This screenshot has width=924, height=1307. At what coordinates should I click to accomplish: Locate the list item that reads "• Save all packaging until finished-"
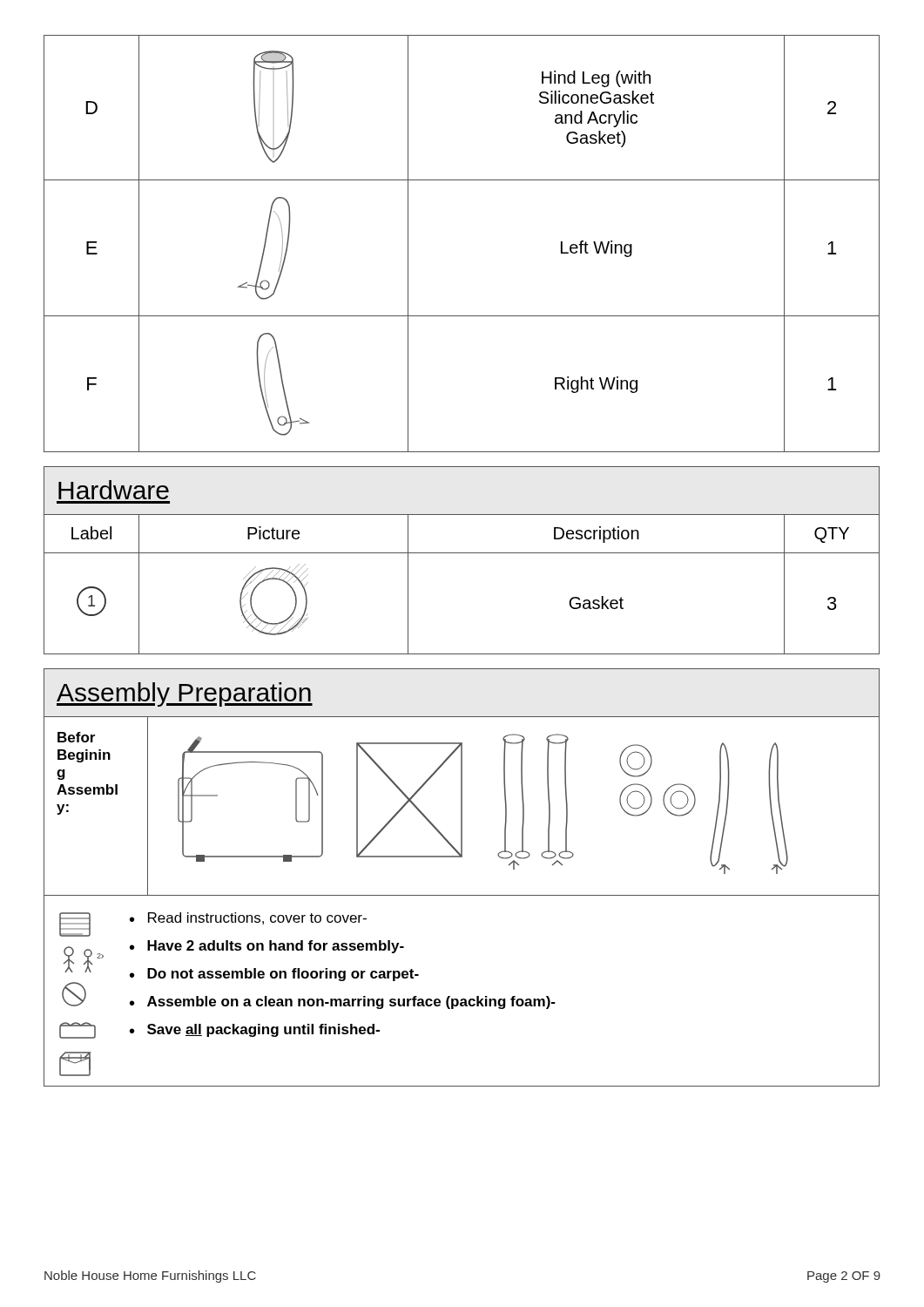(x=255, y=1031)
